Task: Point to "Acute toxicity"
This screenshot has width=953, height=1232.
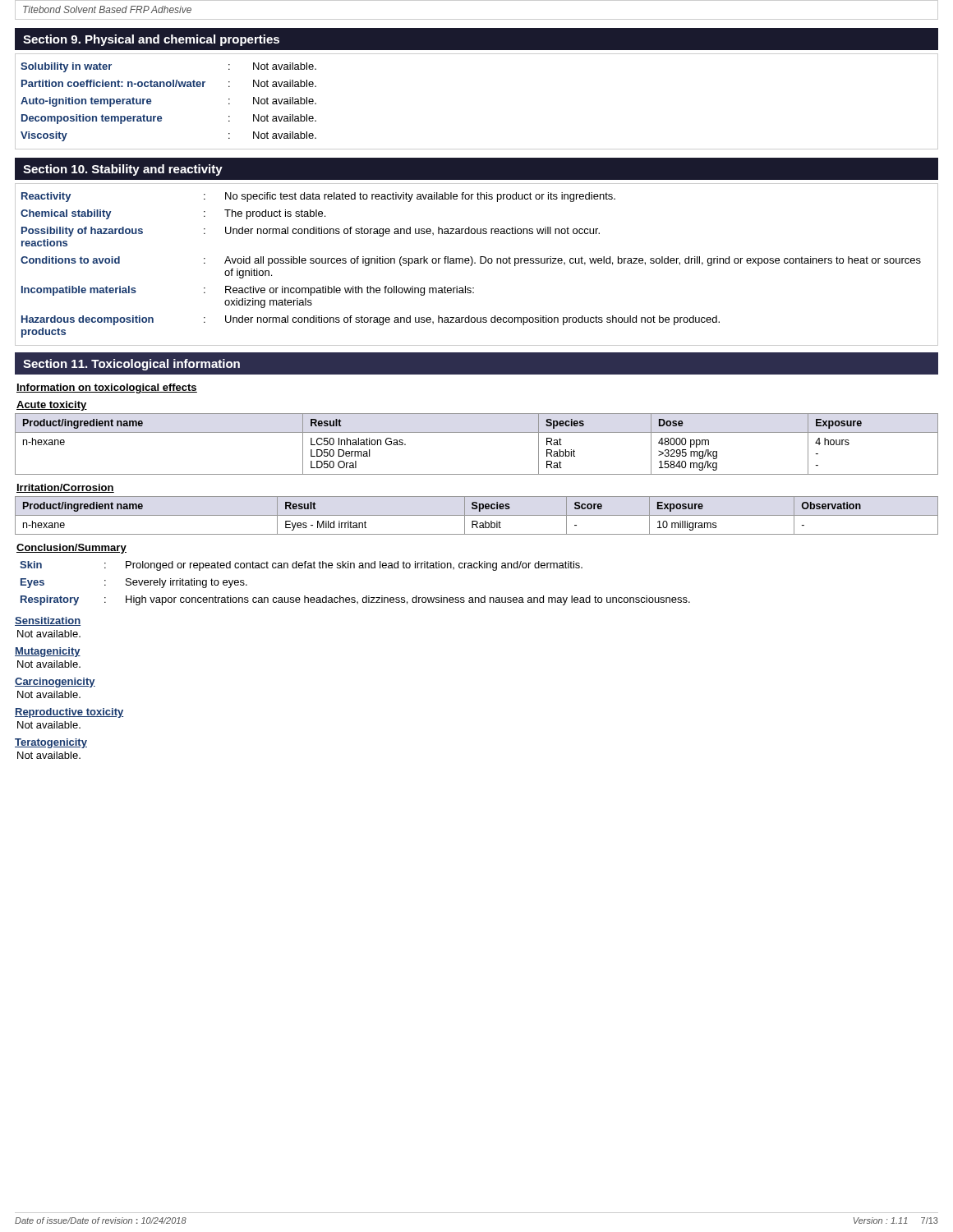Action: 51,404
